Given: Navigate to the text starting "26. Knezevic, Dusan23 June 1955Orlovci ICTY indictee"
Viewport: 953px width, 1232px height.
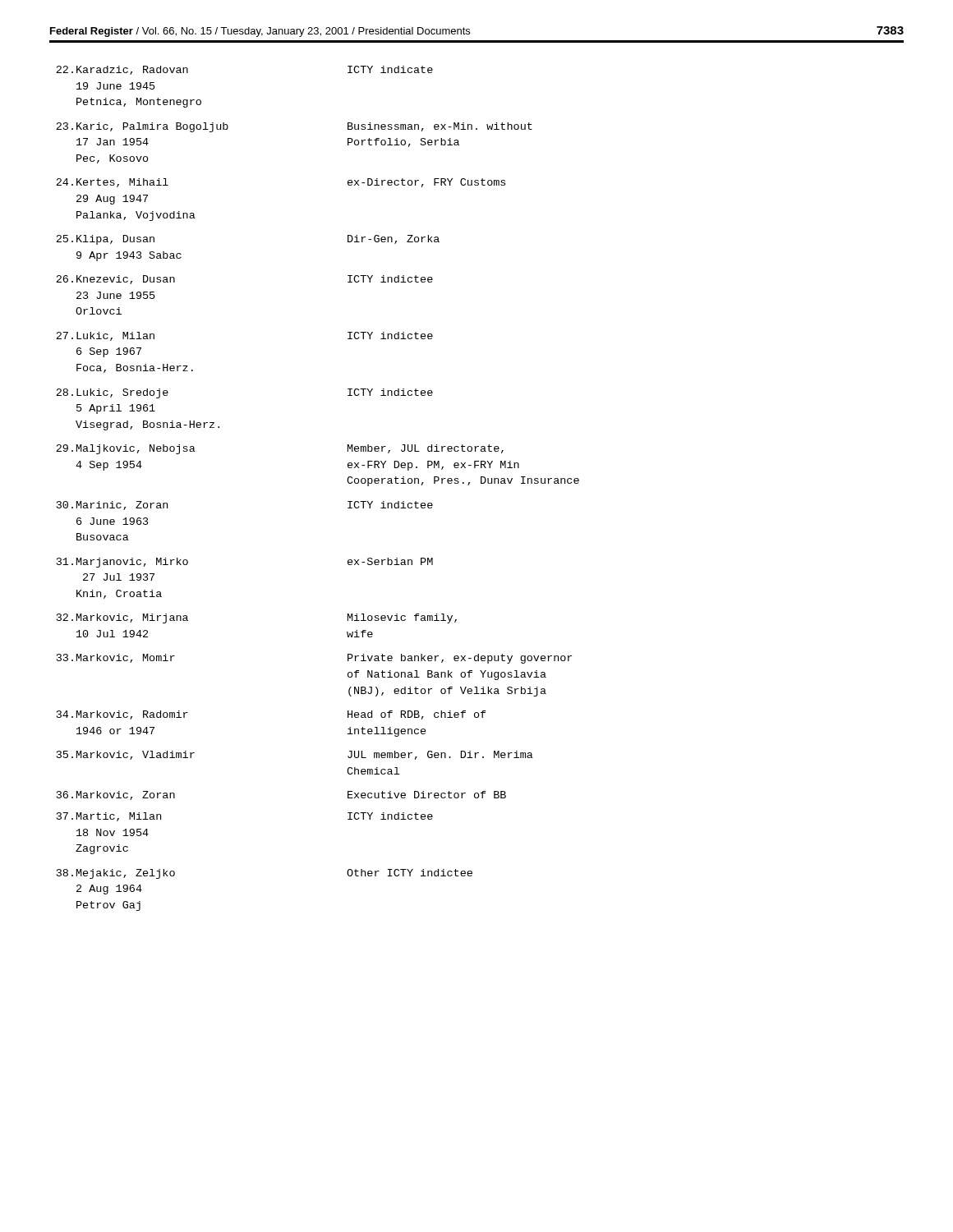Looking at the screenshot, I should [x=92, y=280].
